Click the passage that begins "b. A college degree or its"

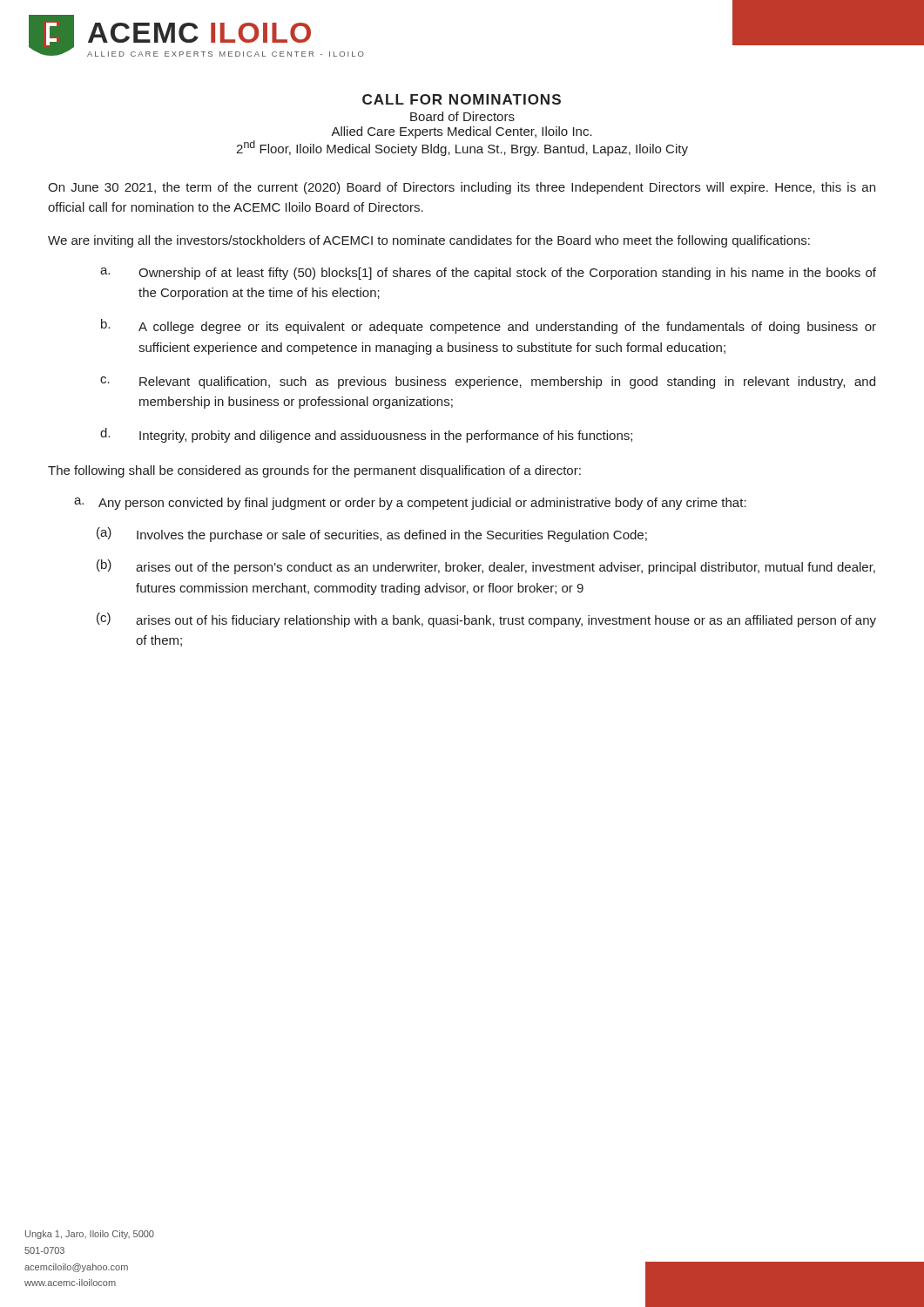click(488, 337)
